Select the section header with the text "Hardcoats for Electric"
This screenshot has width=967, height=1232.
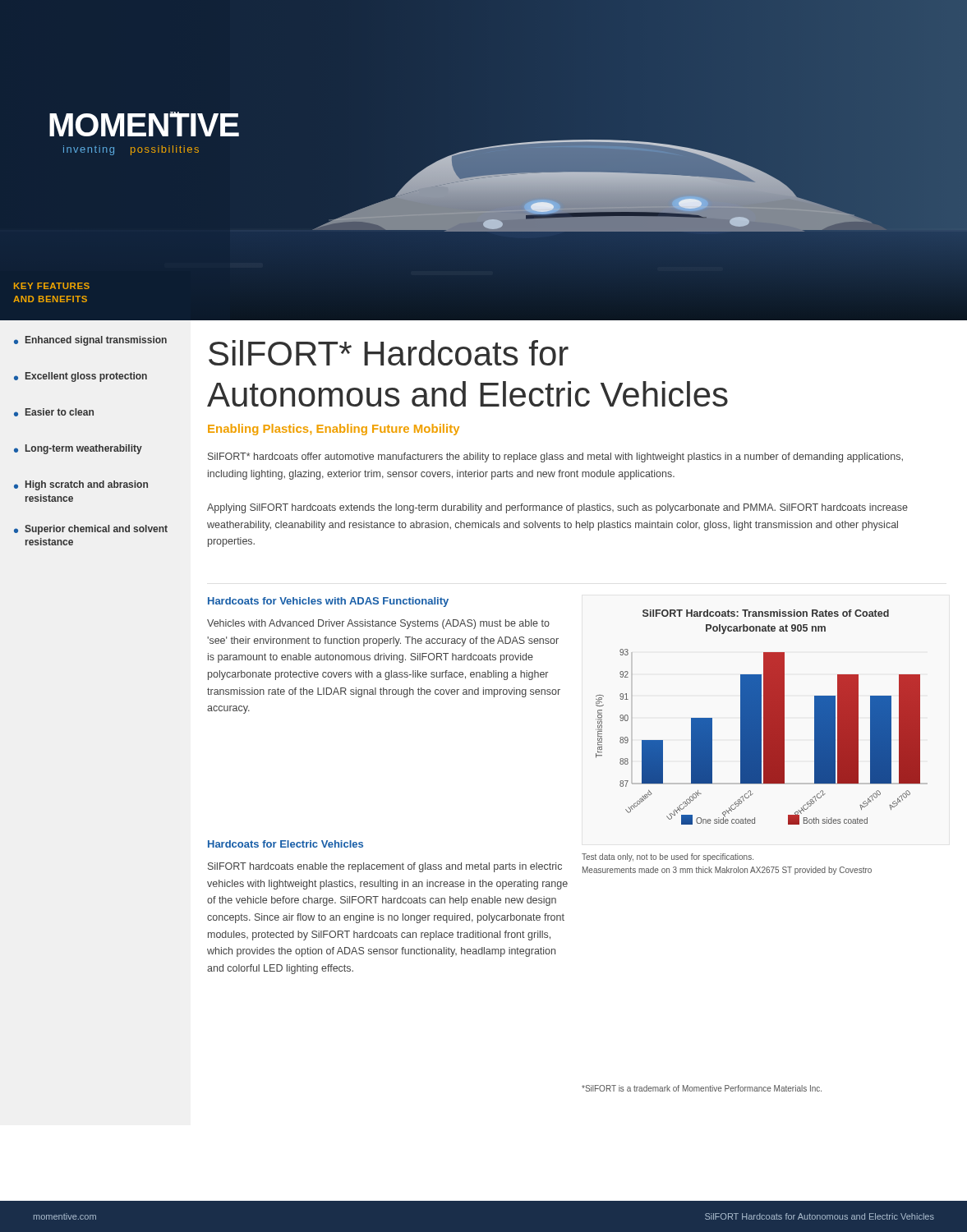coord(285,844)
